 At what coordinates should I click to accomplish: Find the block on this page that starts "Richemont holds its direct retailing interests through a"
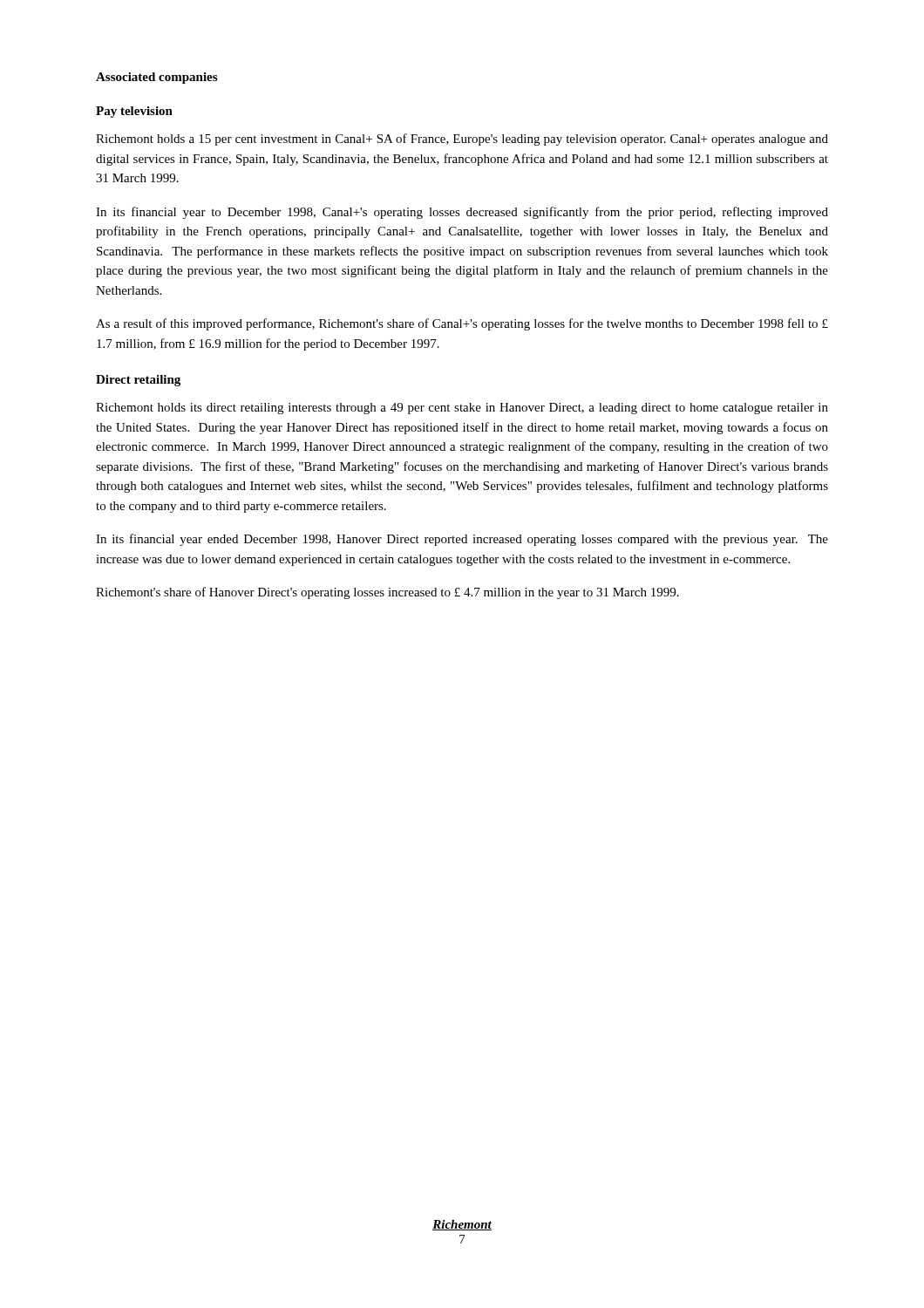point(462,456)
